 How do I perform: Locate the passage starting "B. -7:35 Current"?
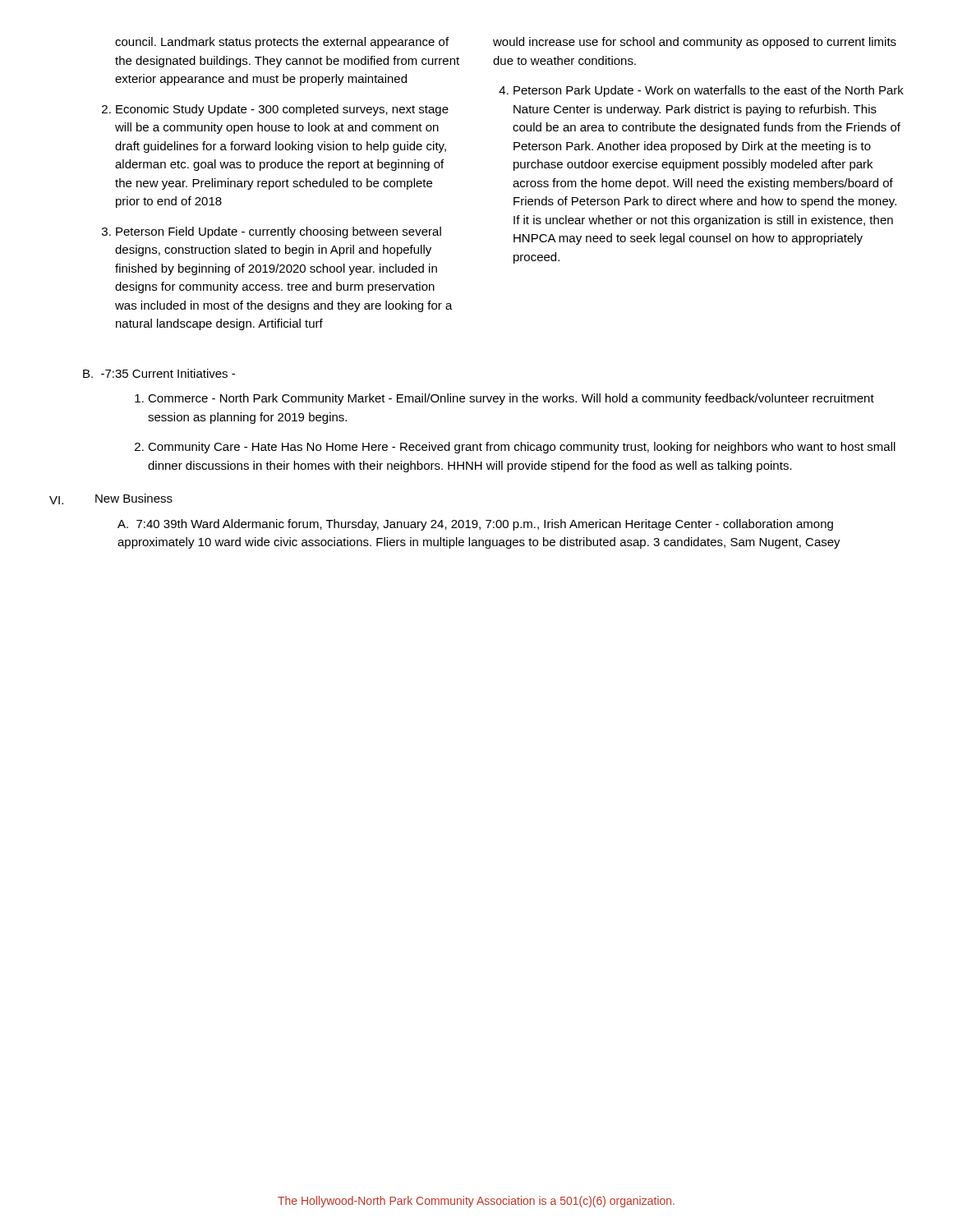(x=159, y=373)
